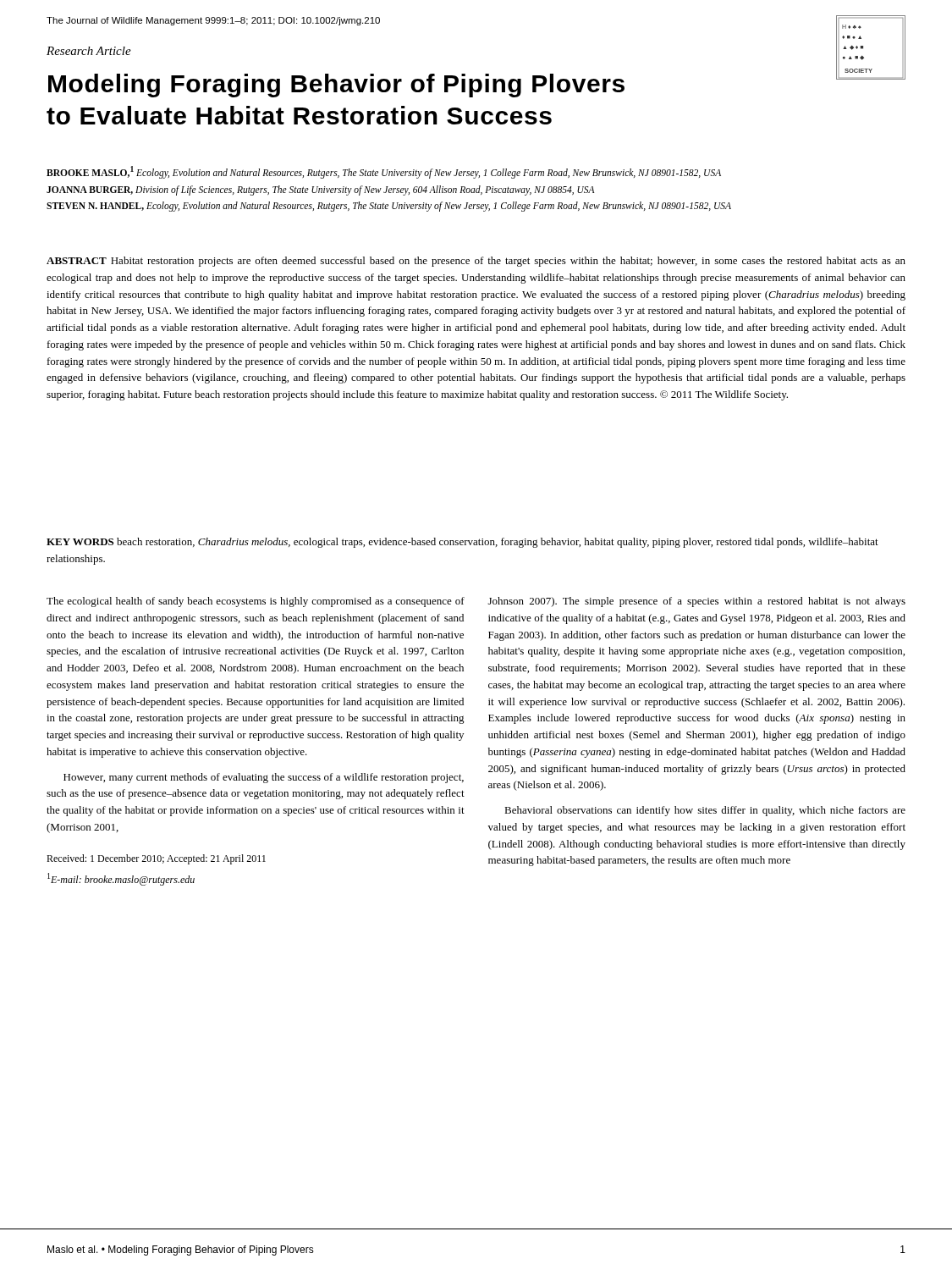Image resolution: width=952 pixels, height=1270 pixels.
Task: Click on the text block containing "ABSTRACT Habitat restoration projects are often"
Action: click(476, 328)
